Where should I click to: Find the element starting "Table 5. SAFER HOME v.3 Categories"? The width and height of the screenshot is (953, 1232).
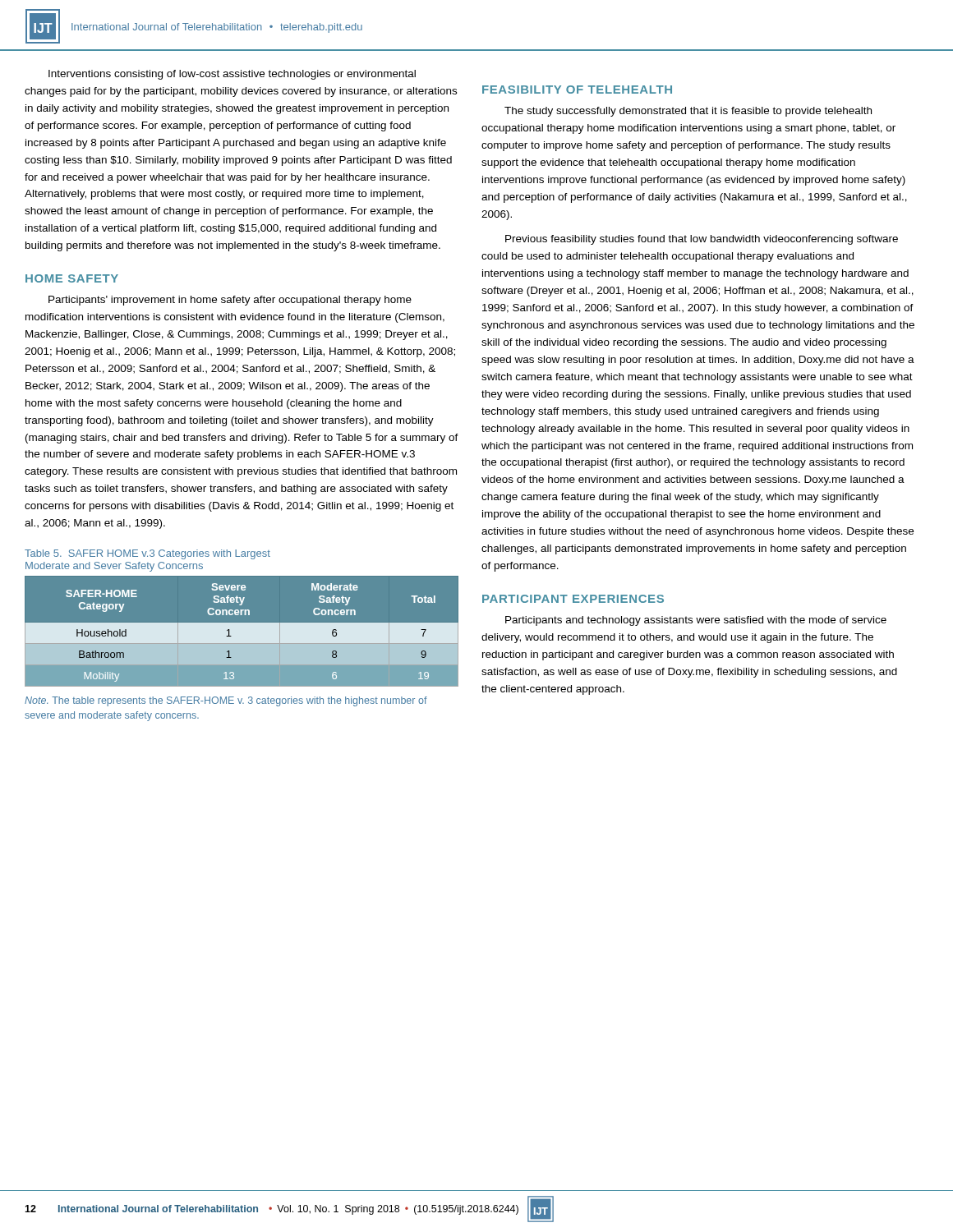point(147,559)
